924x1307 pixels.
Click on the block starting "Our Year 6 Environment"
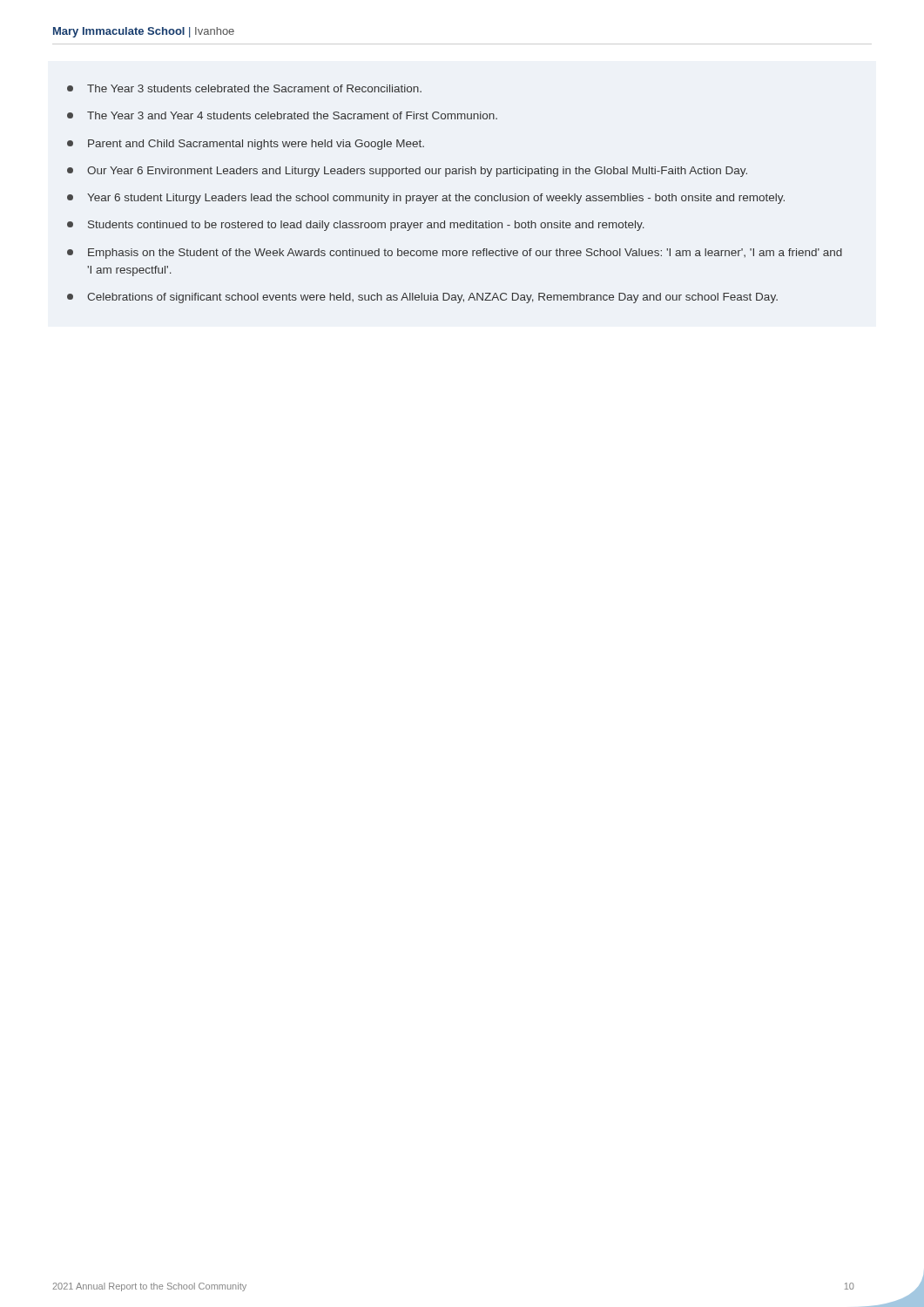click(408, 171)
